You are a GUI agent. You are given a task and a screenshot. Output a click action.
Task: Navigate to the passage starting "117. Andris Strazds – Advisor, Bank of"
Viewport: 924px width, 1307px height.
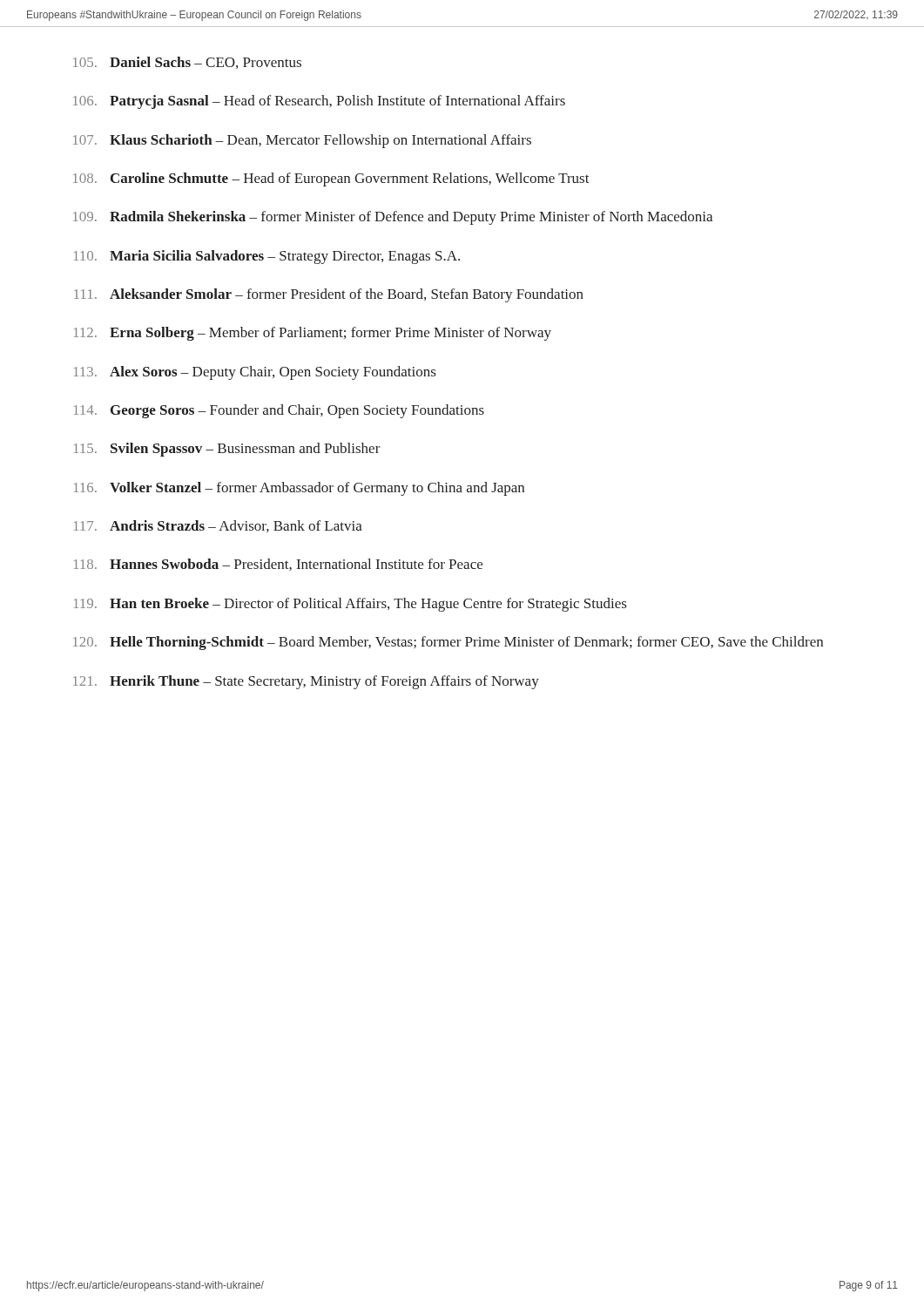(207, 527)
